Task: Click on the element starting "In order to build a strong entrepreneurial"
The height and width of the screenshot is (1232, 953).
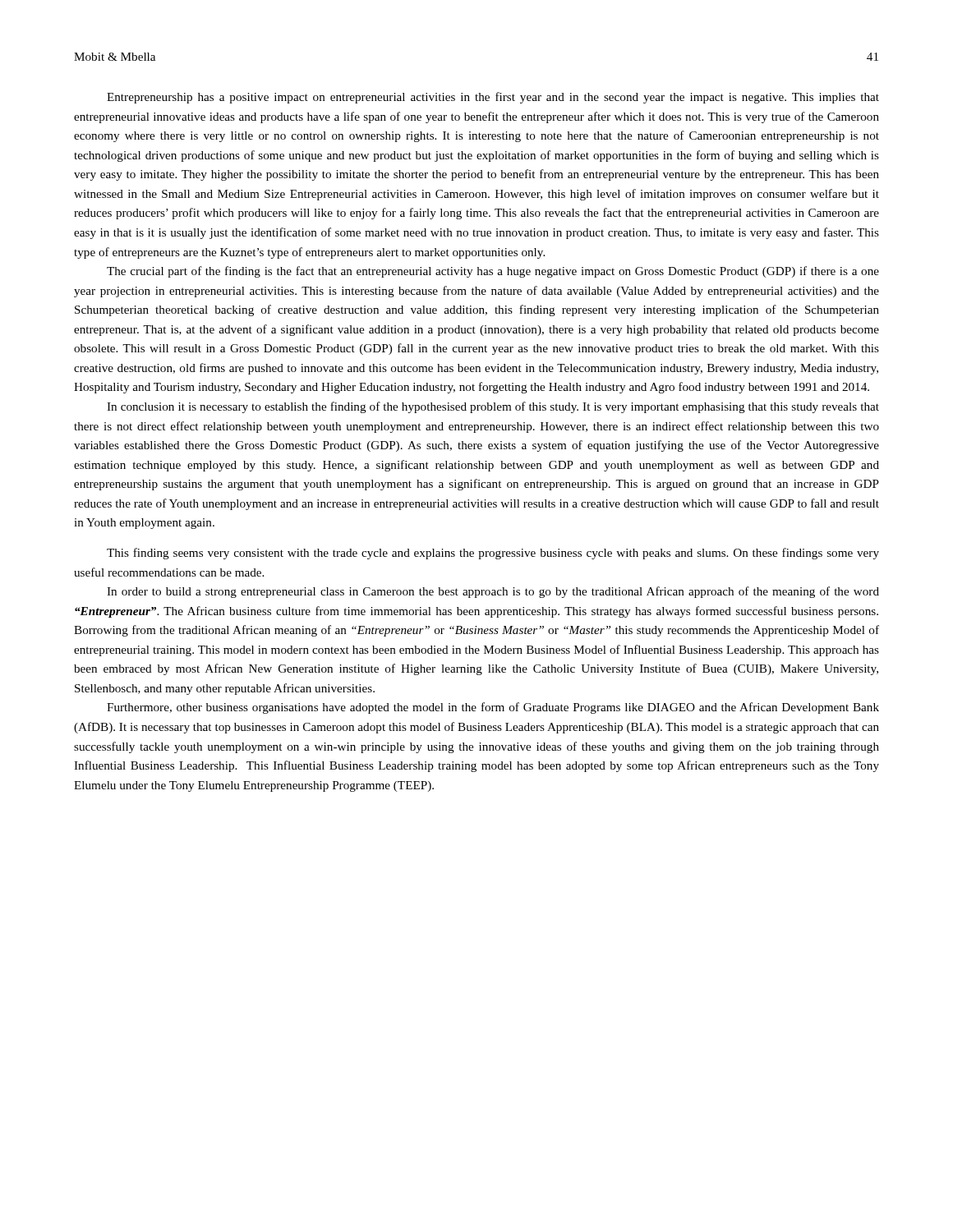Action: click(476, 640)
